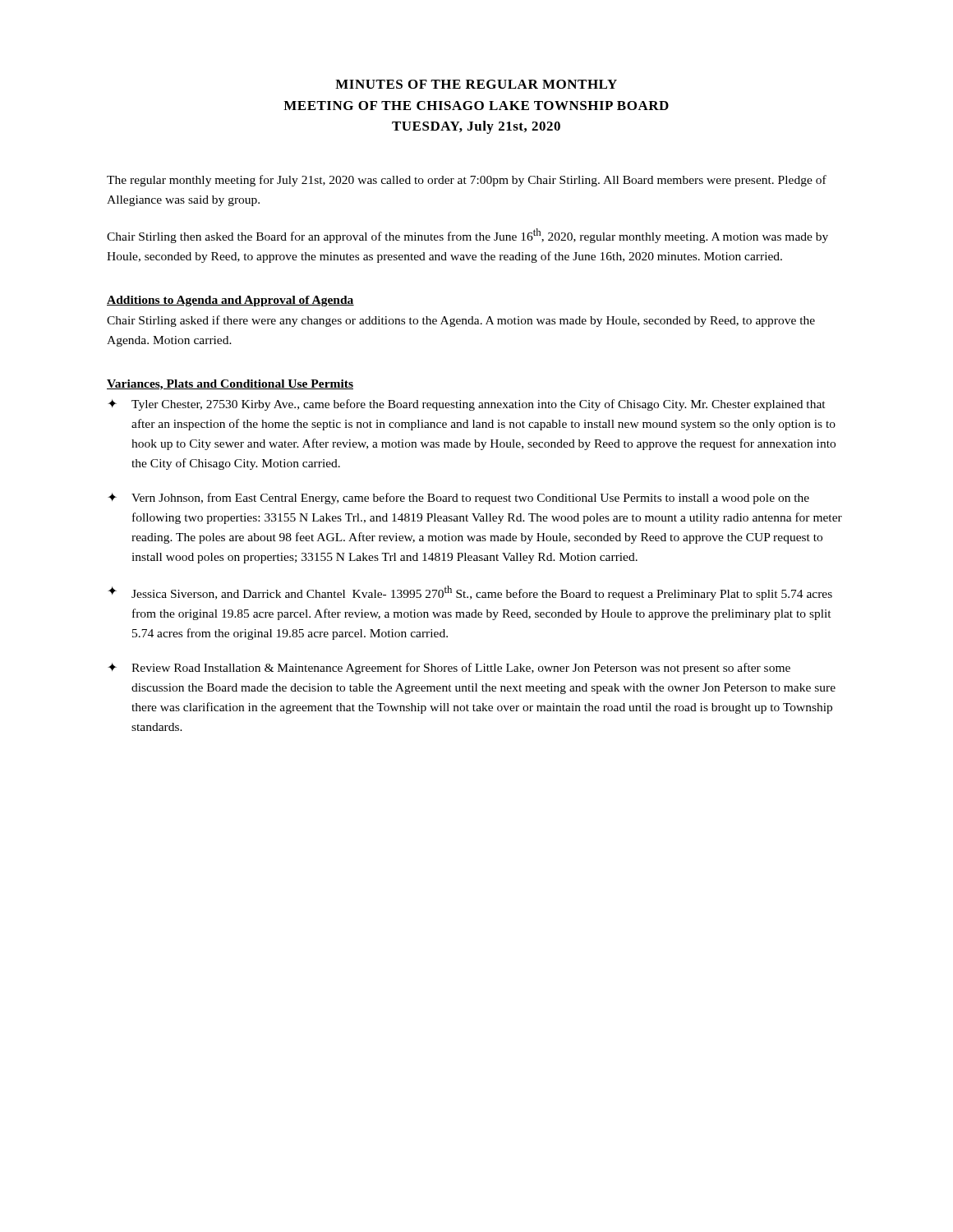953x1232 pixels.
Task: Find the text starting "Chair Stirling asked if there were any"
Action: [x=461, y=330]
